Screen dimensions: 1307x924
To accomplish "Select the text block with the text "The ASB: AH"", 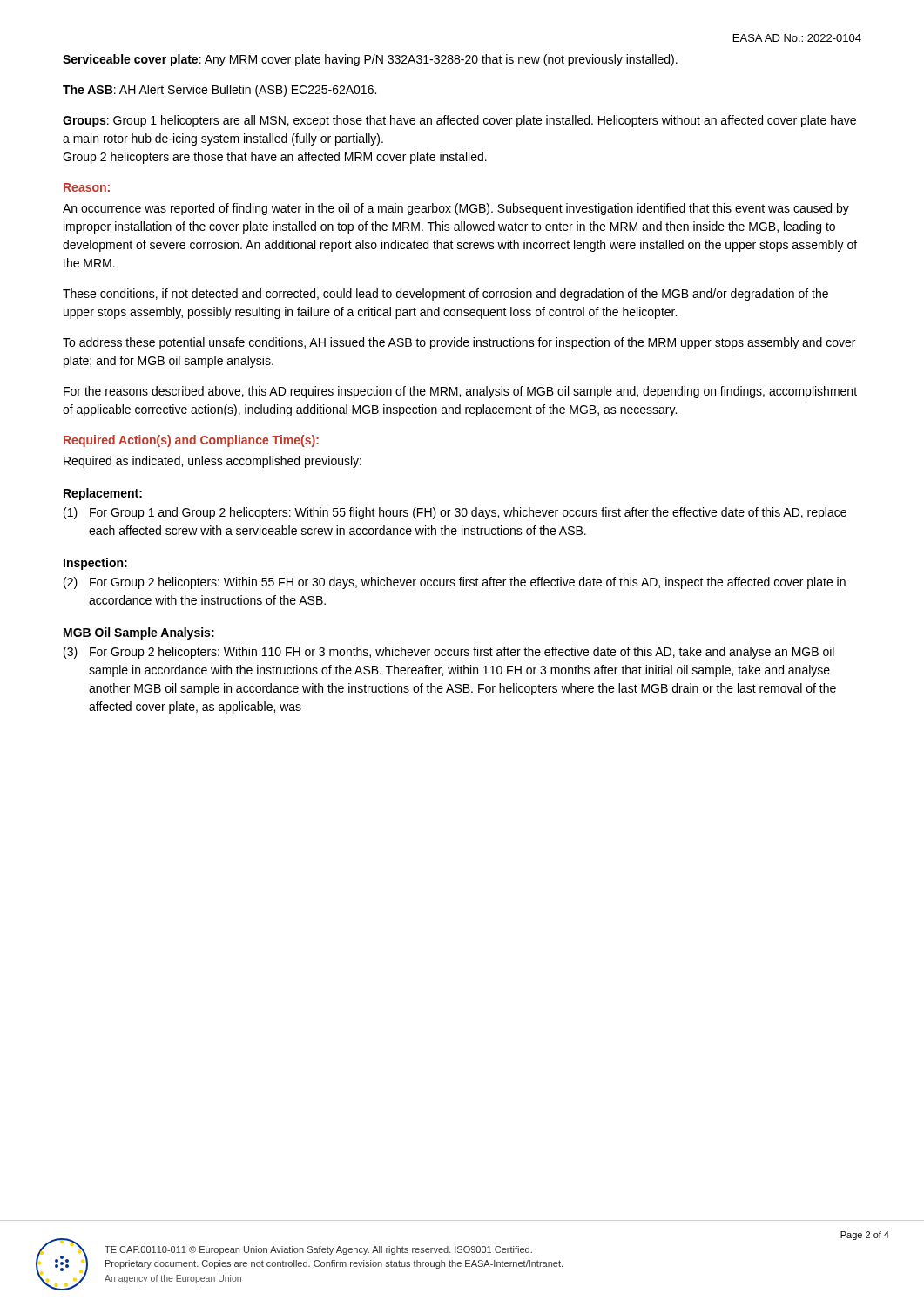I will pyautogui.click(x=220, y=90).
